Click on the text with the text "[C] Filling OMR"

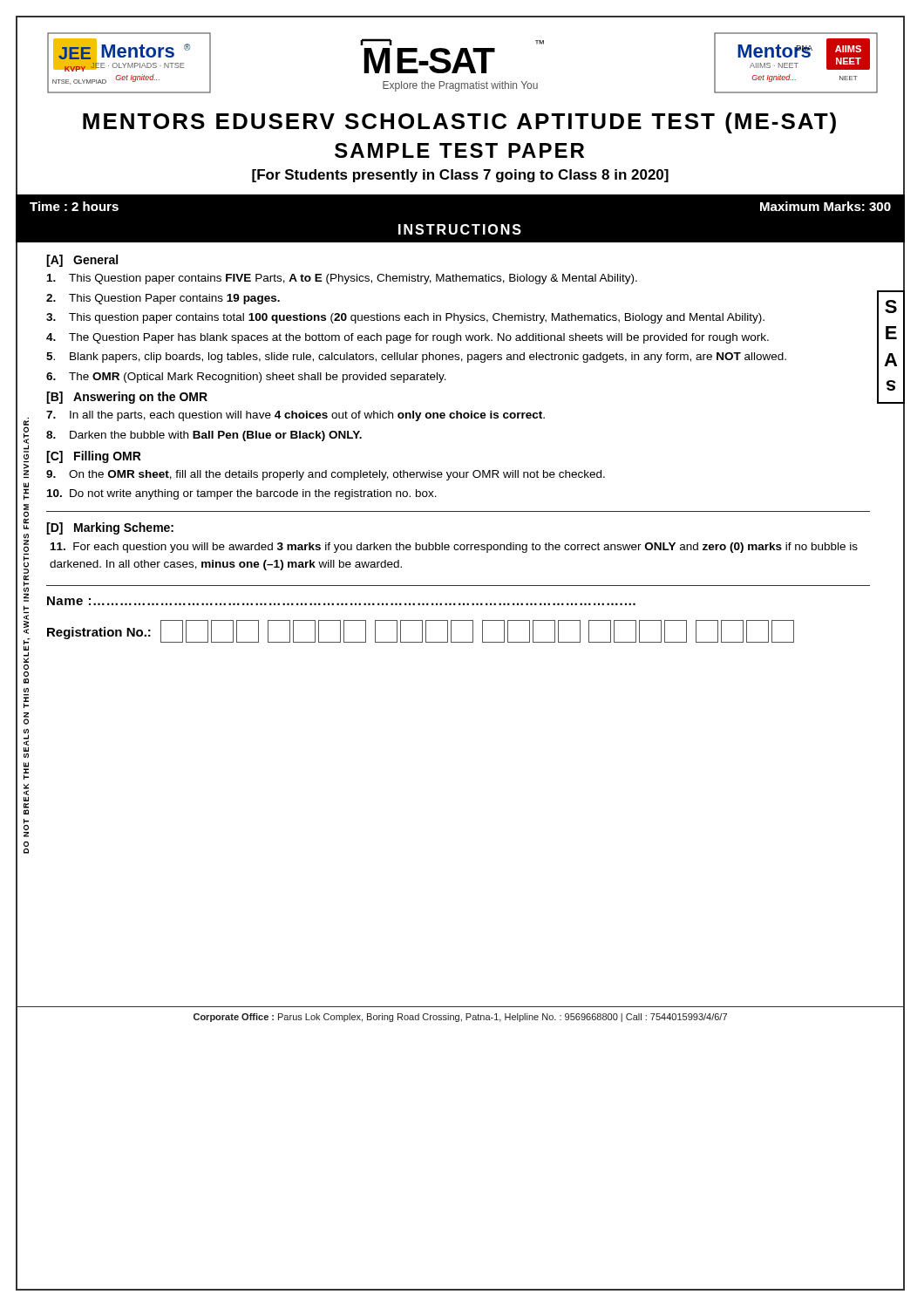pyautogui.click(x=94, y=456)
